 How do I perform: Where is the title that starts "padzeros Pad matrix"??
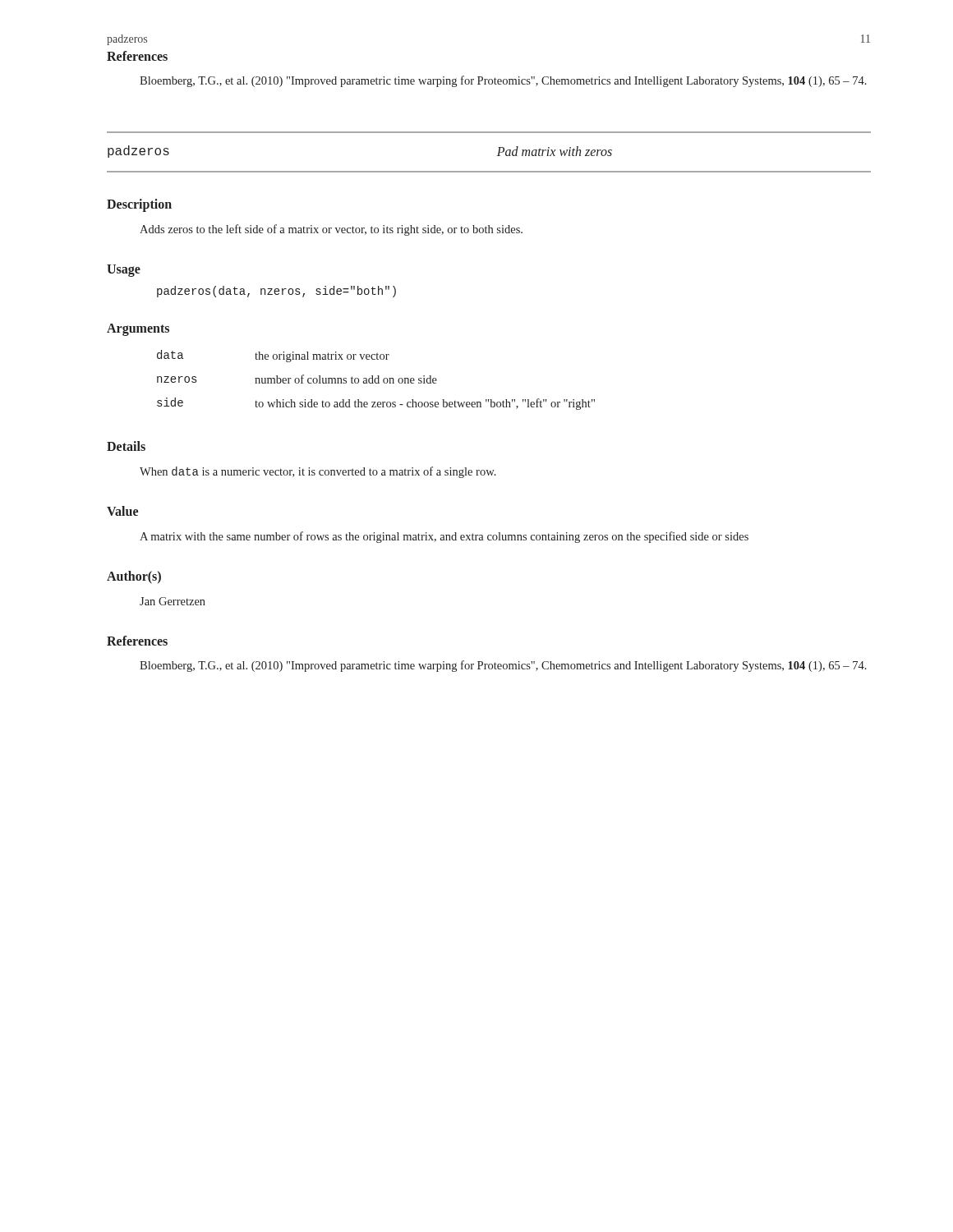point(489,152)
